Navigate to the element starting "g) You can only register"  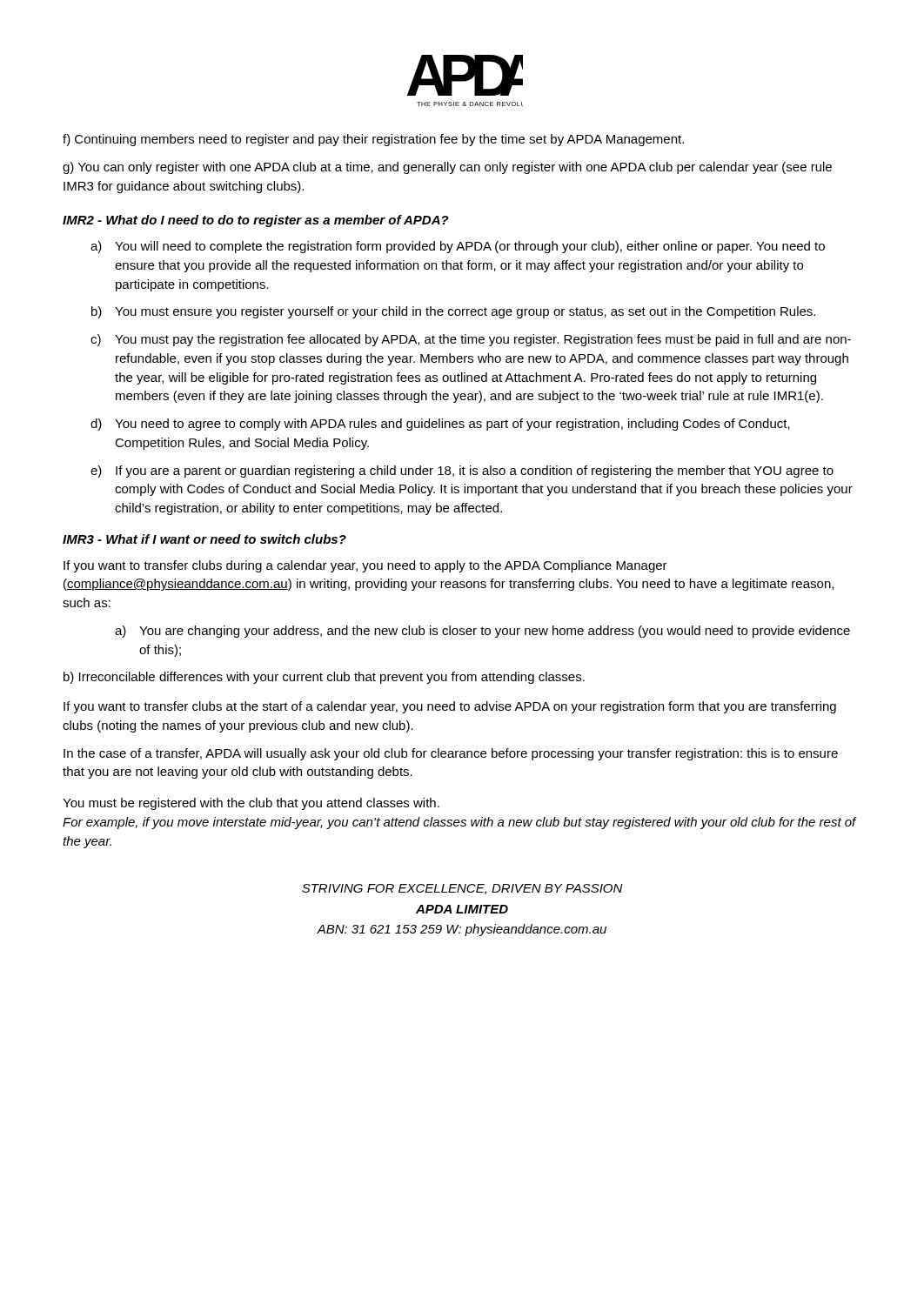(447, 176)
